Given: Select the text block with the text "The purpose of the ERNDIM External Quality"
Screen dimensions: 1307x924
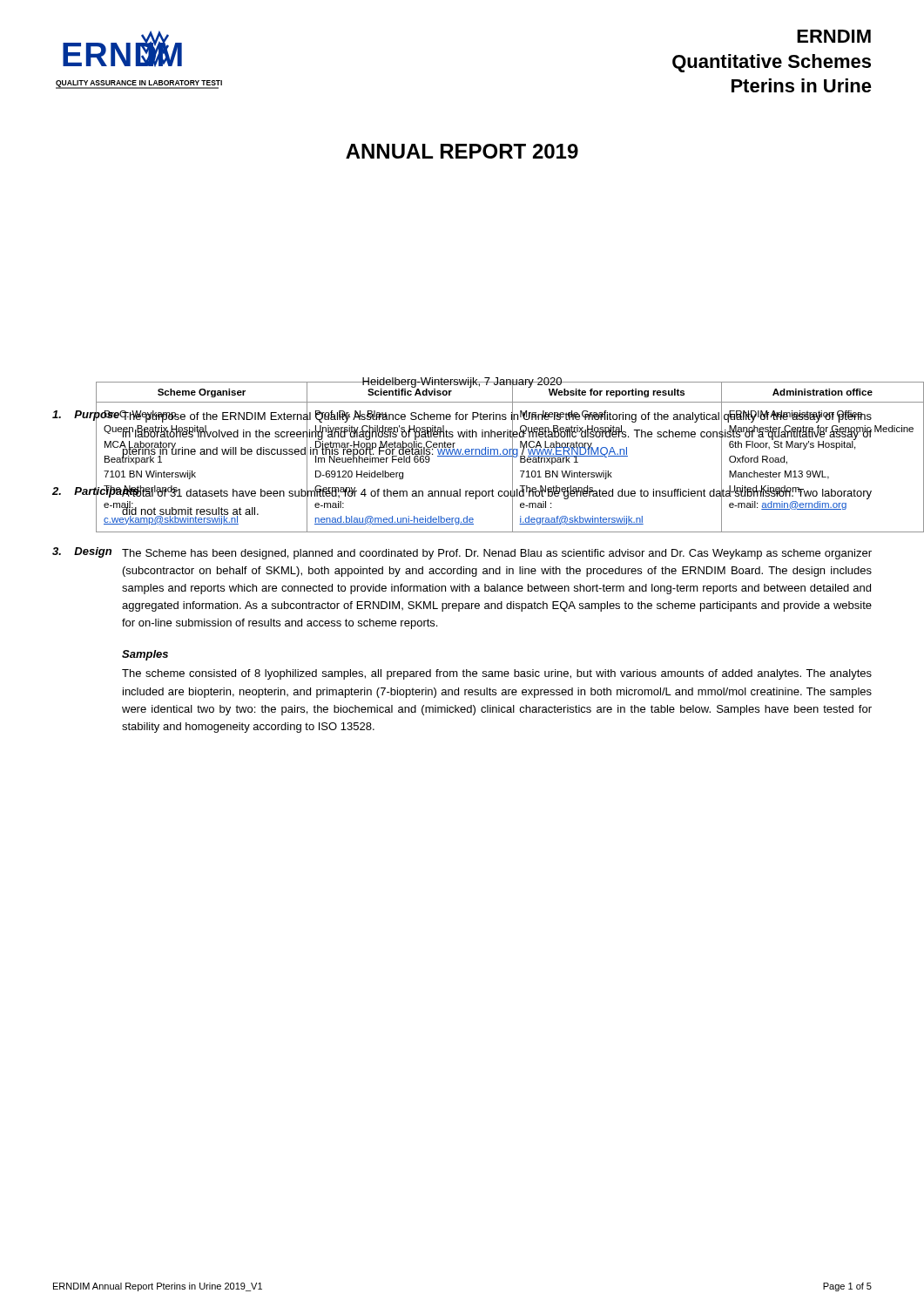Looking at the screenshot, I should [497, 434].
